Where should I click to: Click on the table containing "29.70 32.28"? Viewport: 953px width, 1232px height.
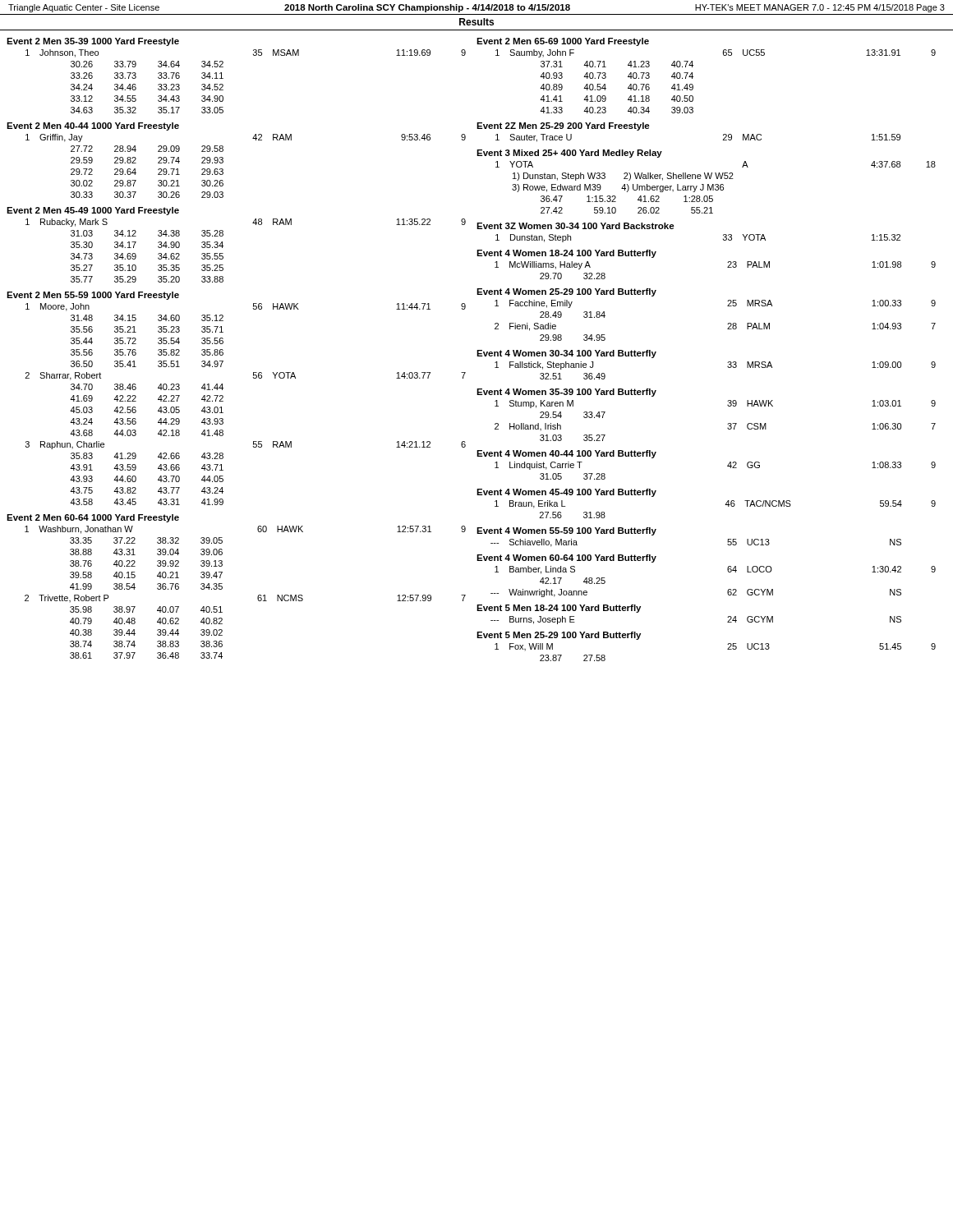(707, 265)
